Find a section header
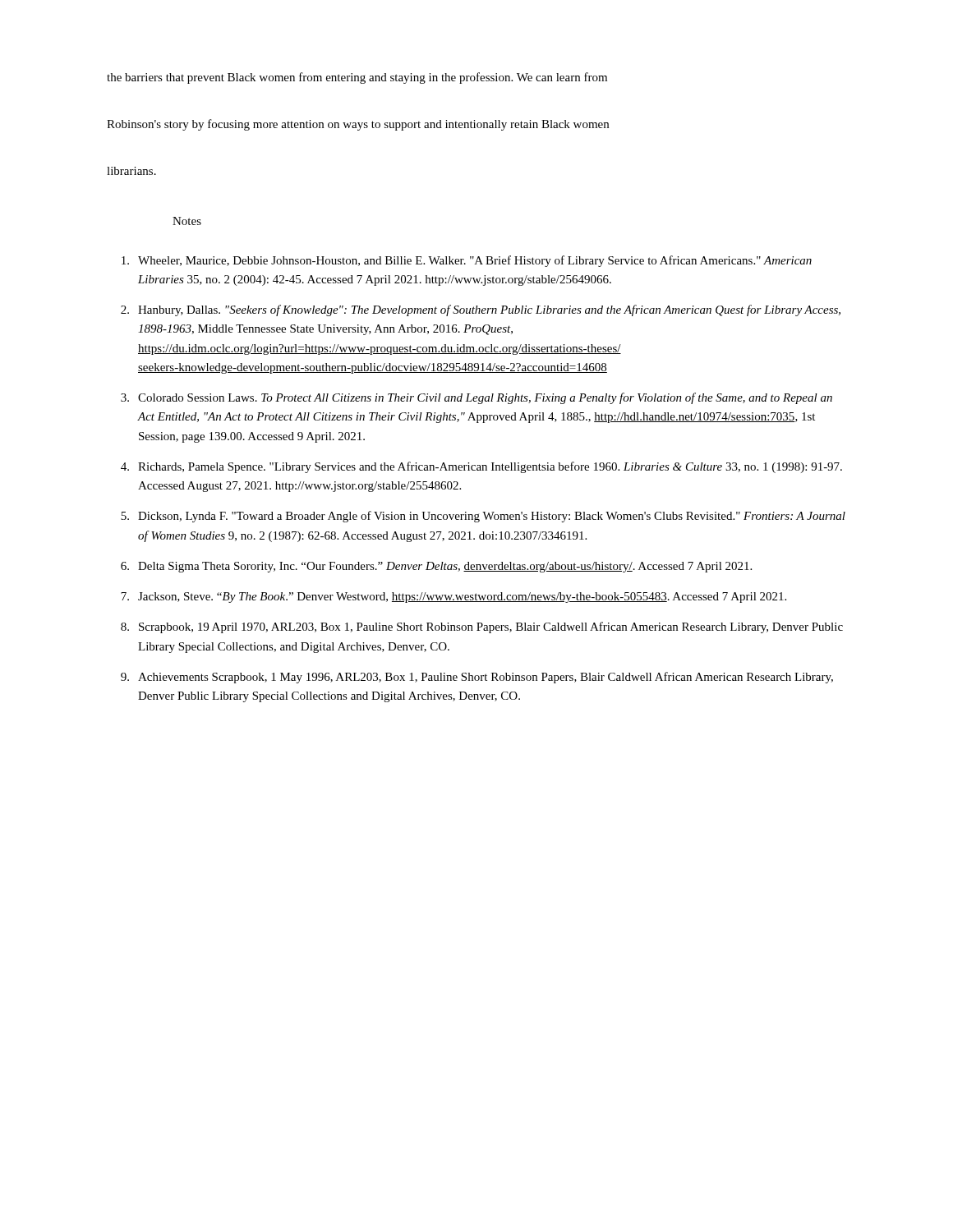The height and width of the screenshot is (1232, 953). [x=187, y=221]
